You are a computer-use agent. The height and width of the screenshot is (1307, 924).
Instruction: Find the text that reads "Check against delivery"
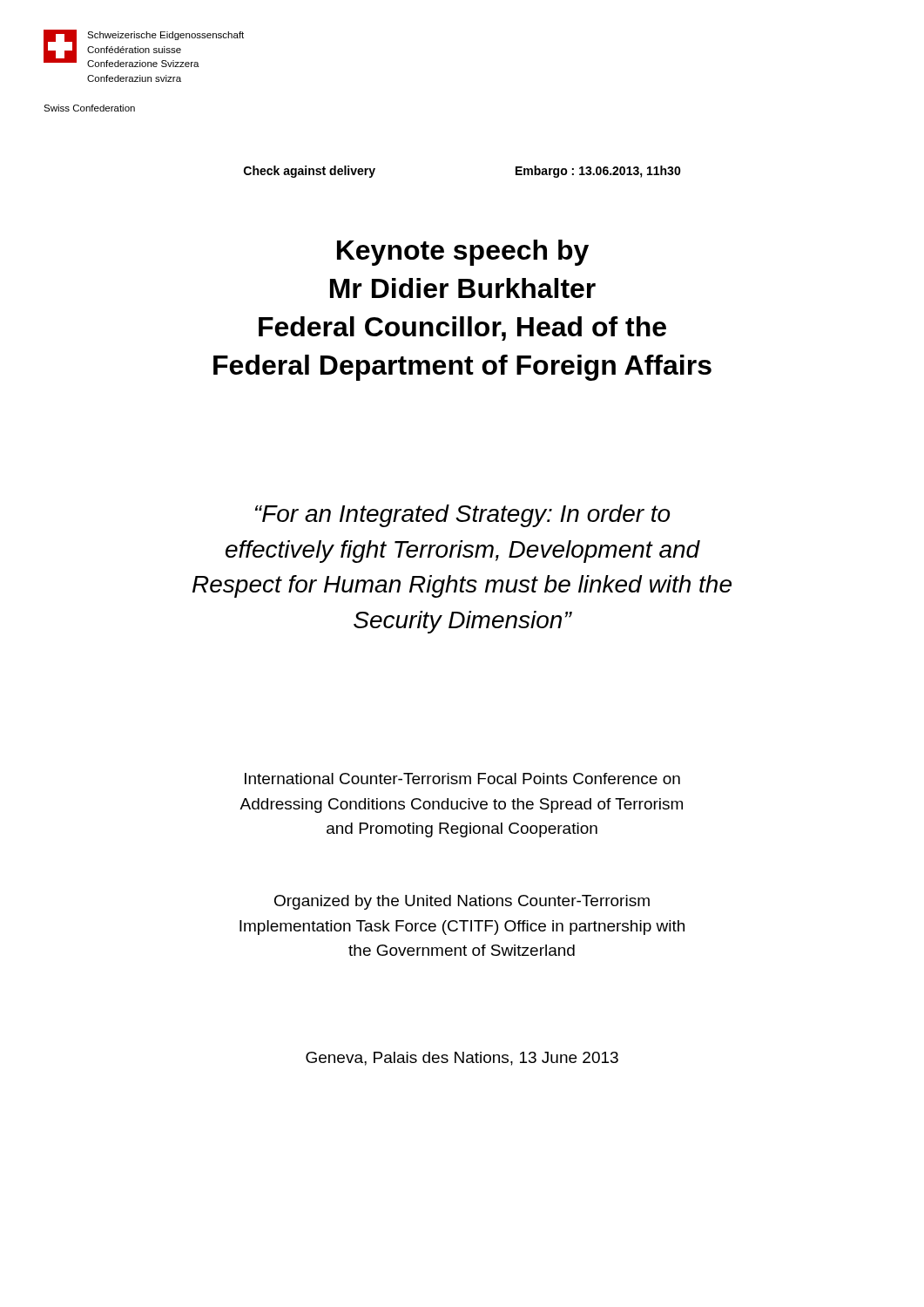(309, 171)
